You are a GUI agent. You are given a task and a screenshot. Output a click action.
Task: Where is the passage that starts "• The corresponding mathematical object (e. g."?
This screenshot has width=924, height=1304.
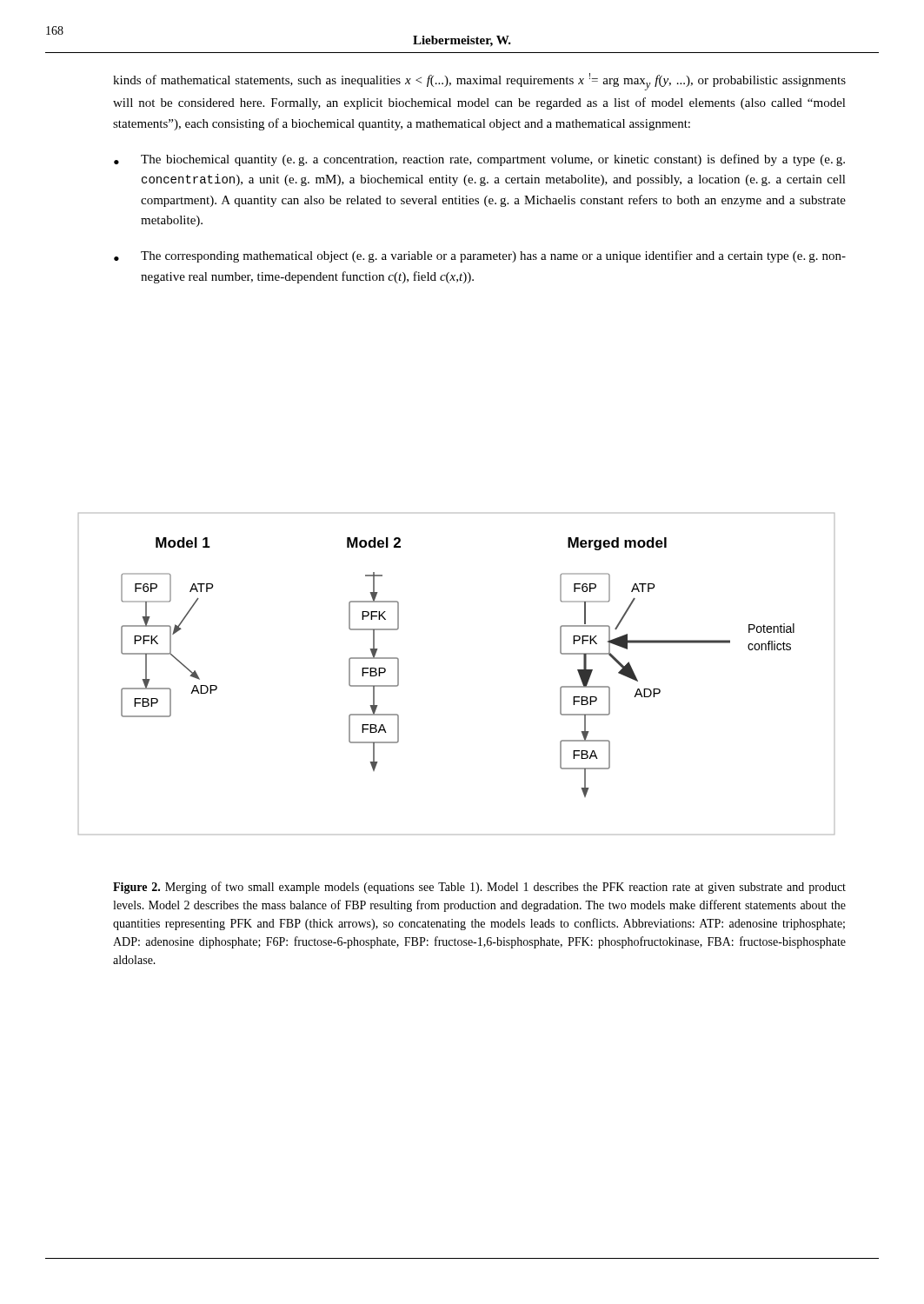pos(479,267)
